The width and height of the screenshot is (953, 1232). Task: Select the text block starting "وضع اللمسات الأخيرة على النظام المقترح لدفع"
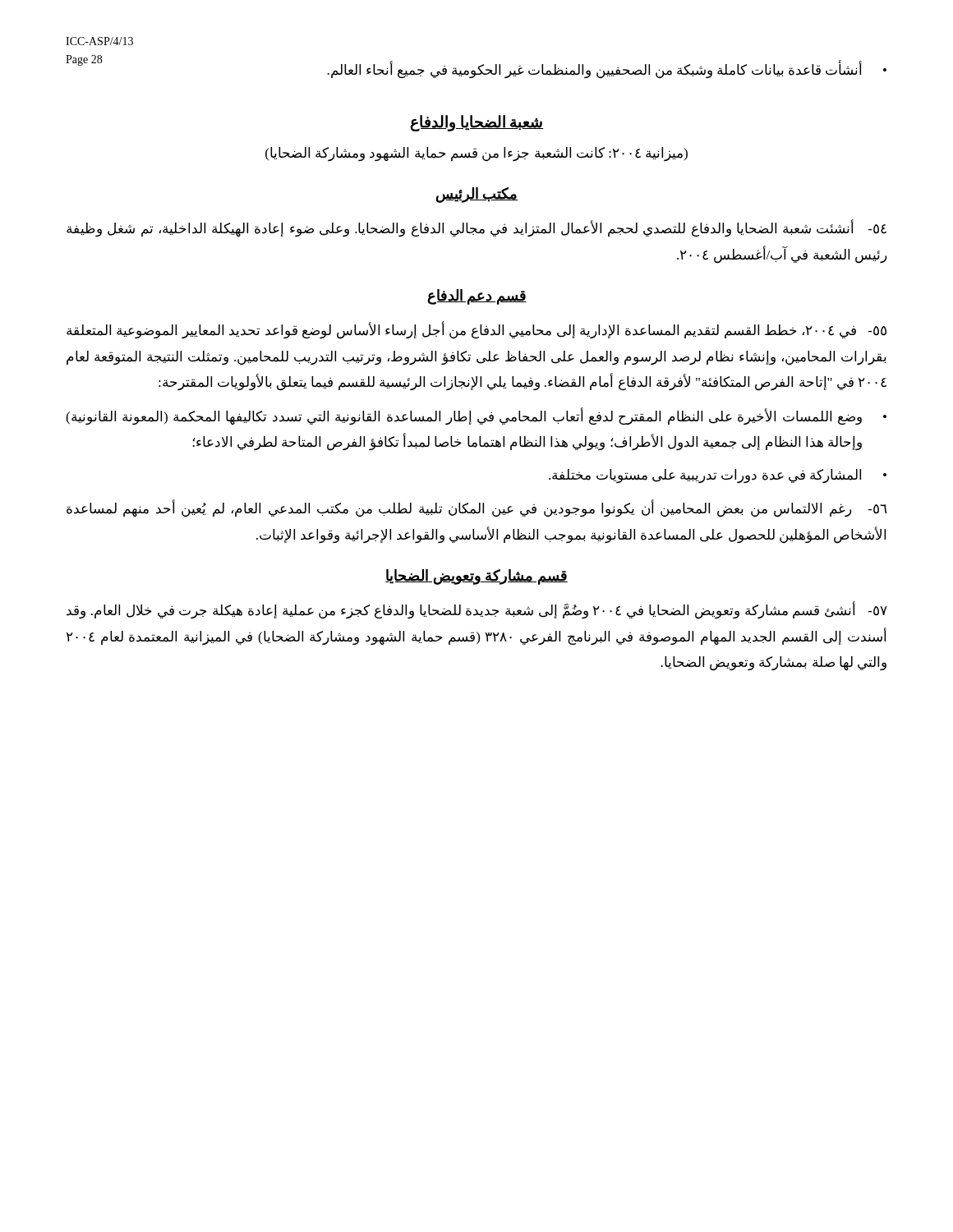pos(464,430)
